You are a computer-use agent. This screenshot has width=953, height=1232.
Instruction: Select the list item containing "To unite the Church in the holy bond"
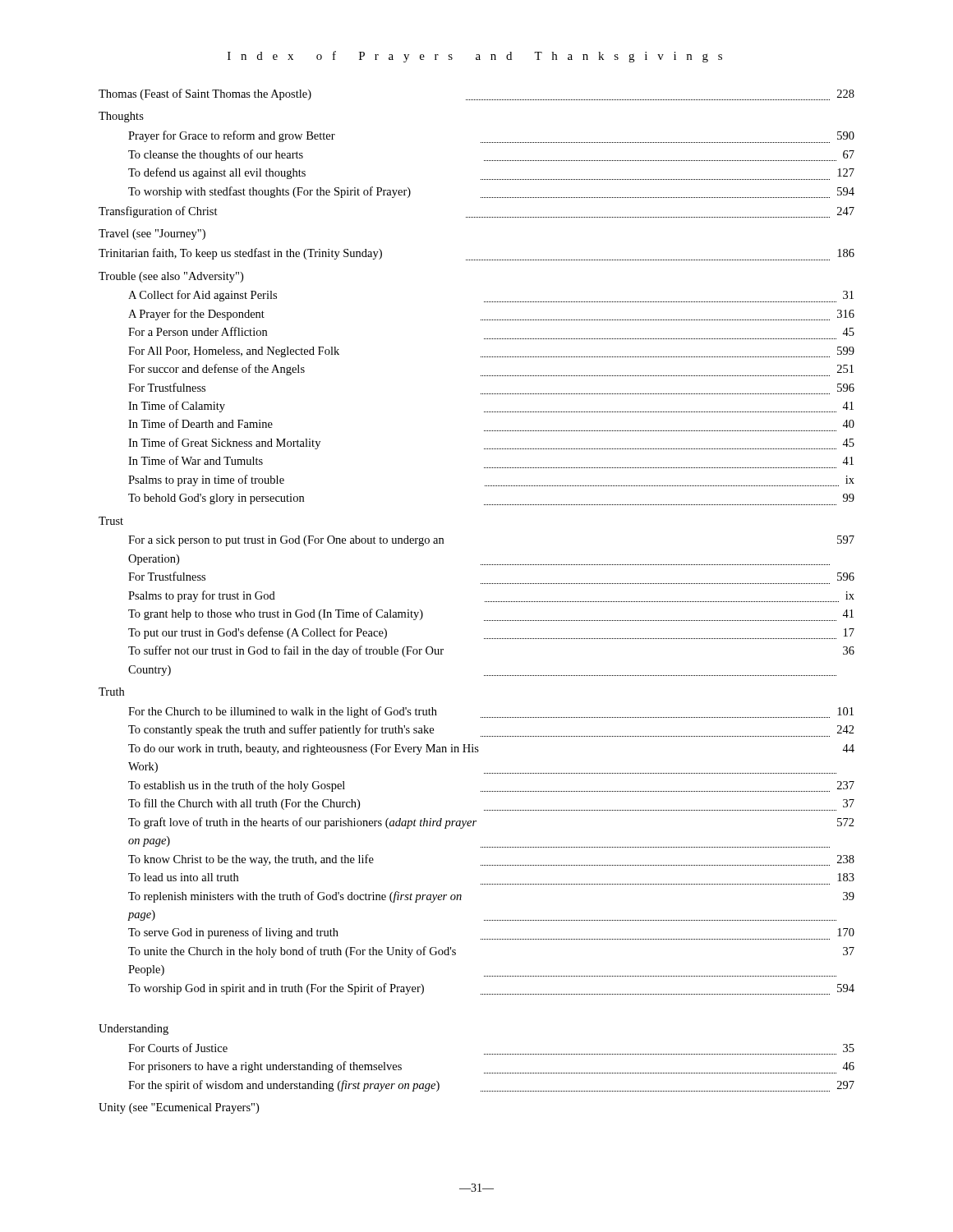(x=287, y=952)
